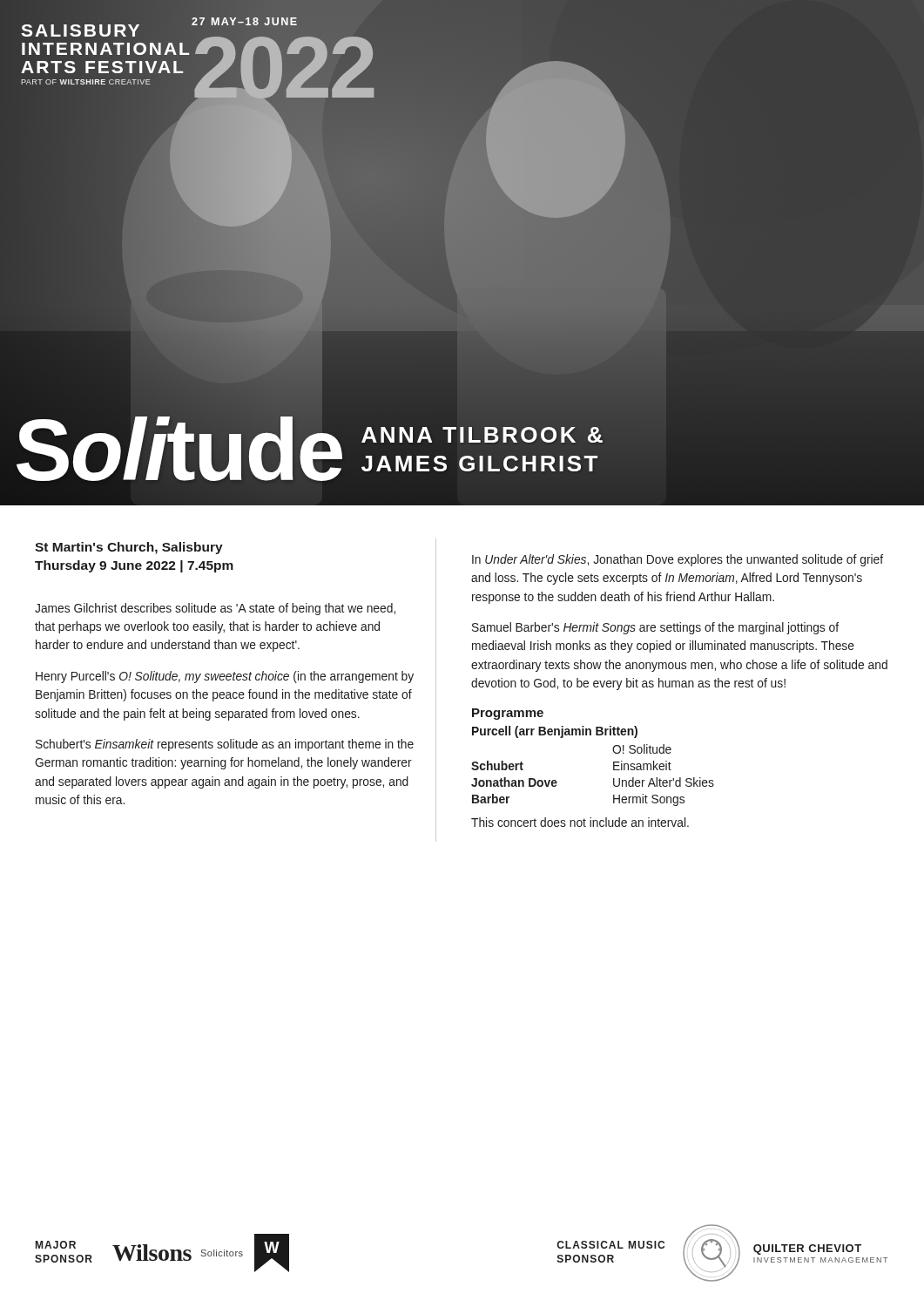Find the text block that says "This concert does"
The height and width of the screenshot is (1307, 924).
[680, 823]
